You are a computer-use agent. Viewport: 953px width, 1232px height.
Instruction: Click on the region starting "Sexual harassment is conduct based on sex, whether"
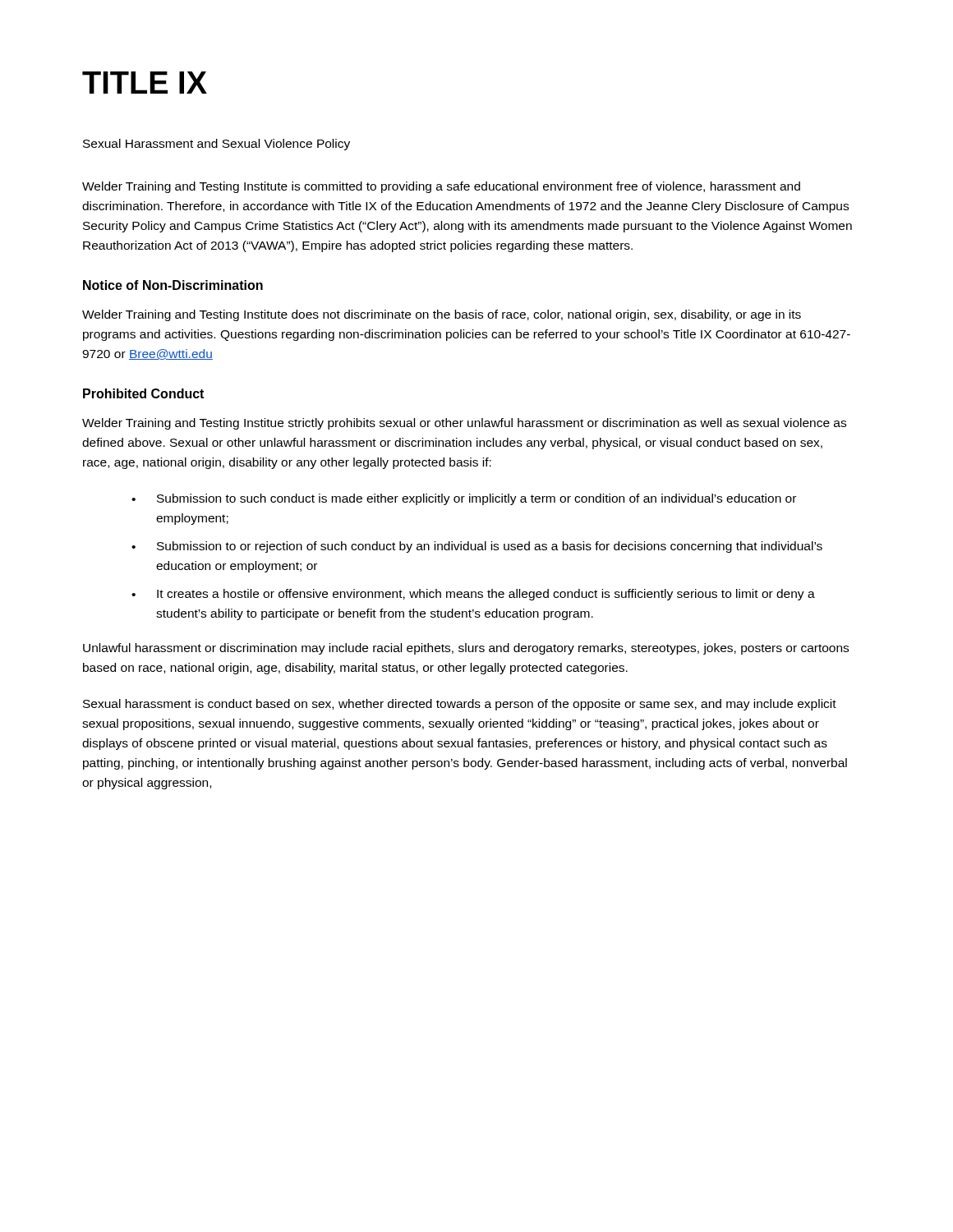click(465, 743)
